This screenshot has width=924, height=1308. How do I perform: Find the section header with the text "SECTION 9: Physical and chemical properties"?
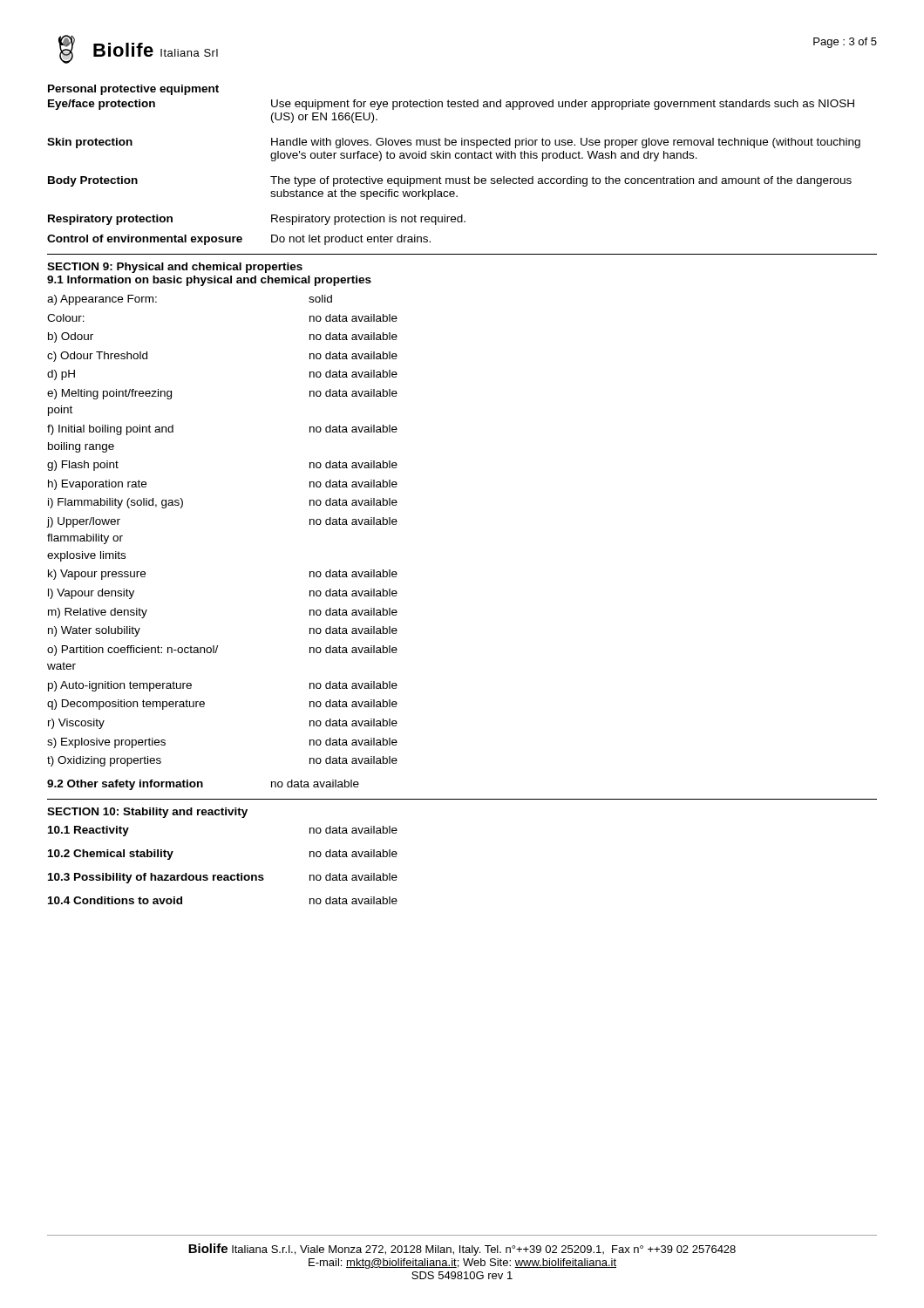point(175,266)
